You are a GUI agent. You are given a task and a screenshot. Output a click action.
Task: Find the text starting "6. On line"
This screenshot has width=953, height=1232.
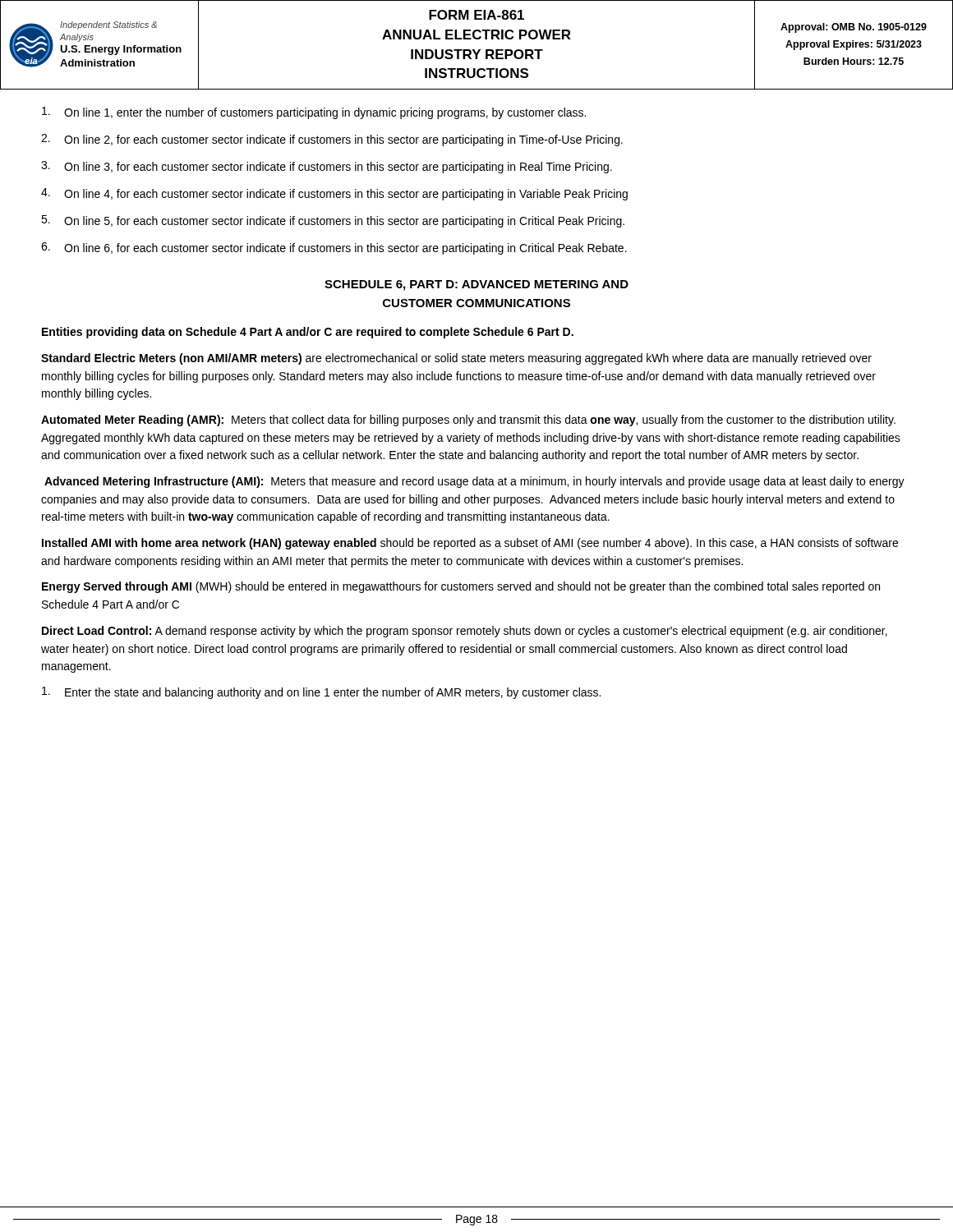pos(334,249)
